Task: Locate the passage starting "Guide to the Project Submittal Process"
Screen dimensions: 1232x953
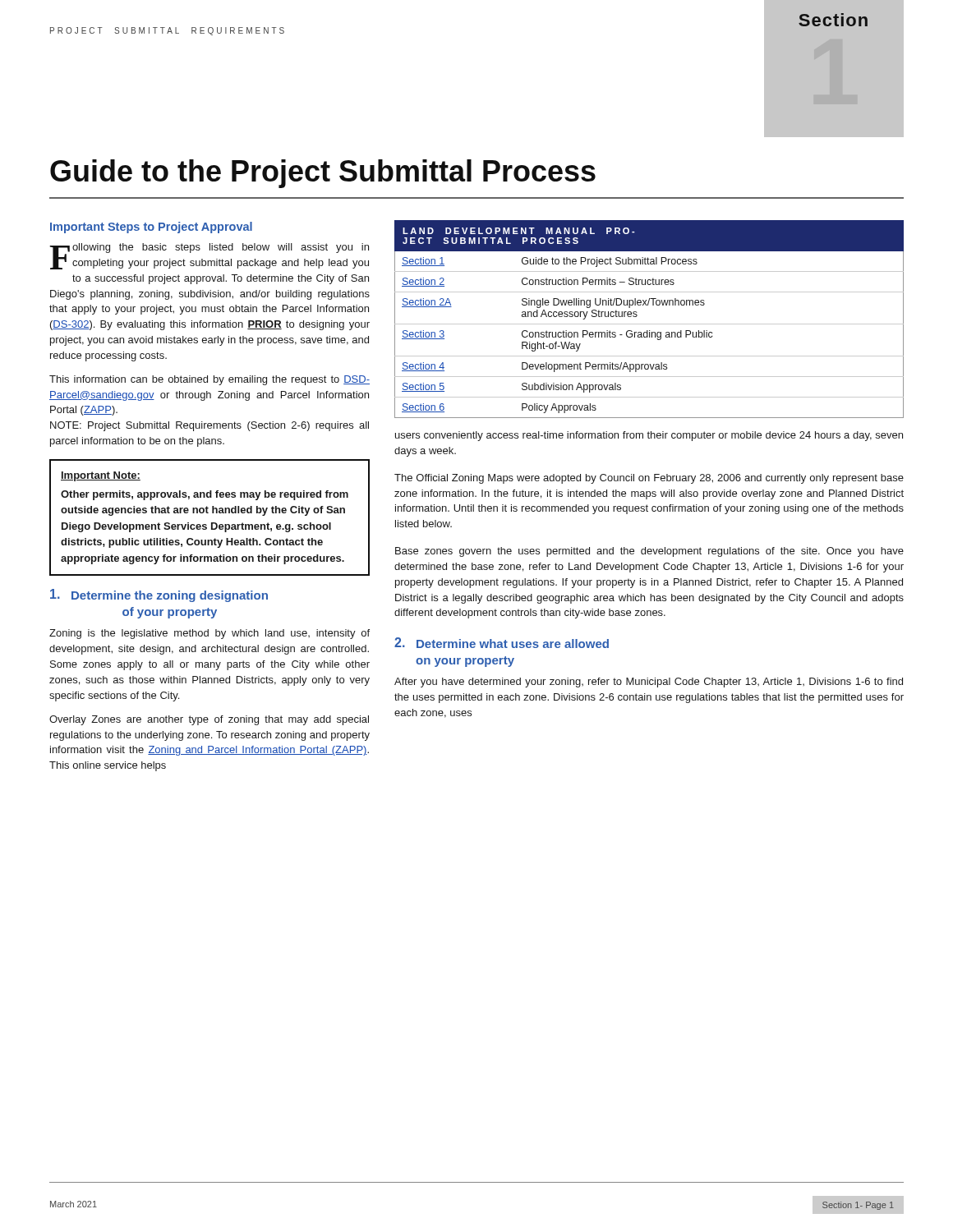Action: 323,171
